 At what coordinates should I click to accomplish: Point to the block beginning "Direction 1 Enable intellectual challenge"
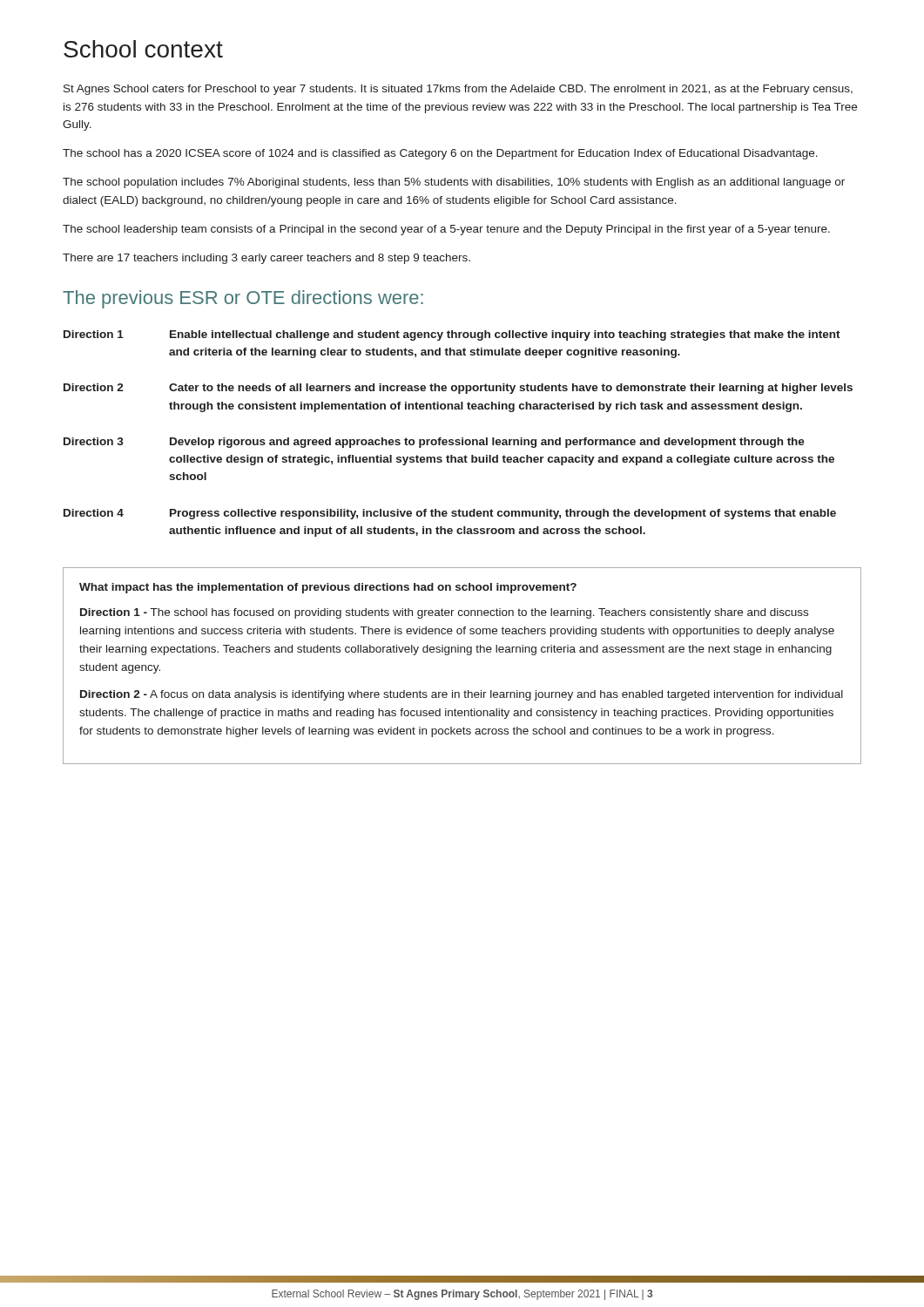tap(462, 346)
